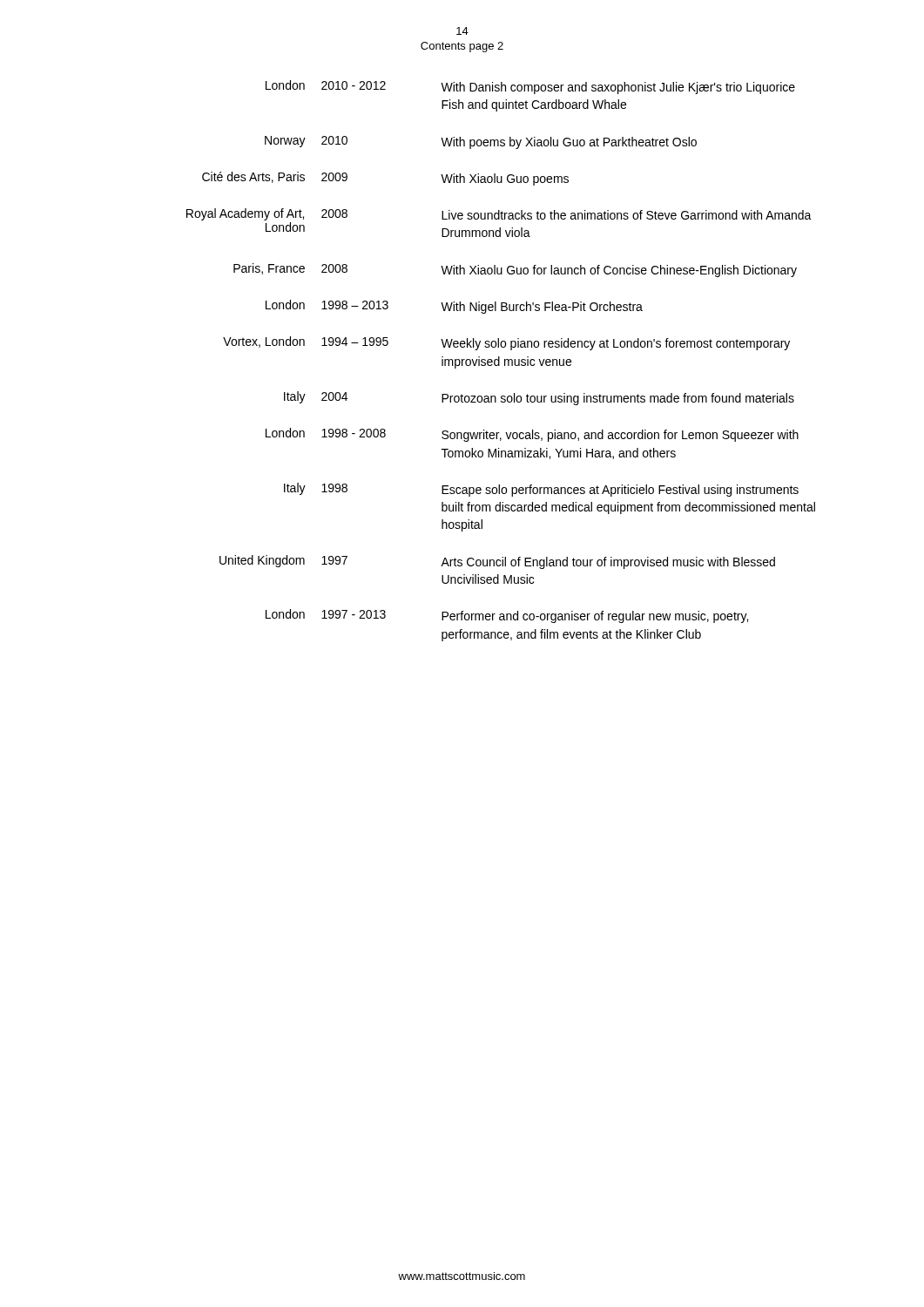Screen dimensions: 1307x924
Task: Where is the passage that starts "London 1997 - 2013 Performer"?
Action: pyautogui.click(x=462, y=625)
